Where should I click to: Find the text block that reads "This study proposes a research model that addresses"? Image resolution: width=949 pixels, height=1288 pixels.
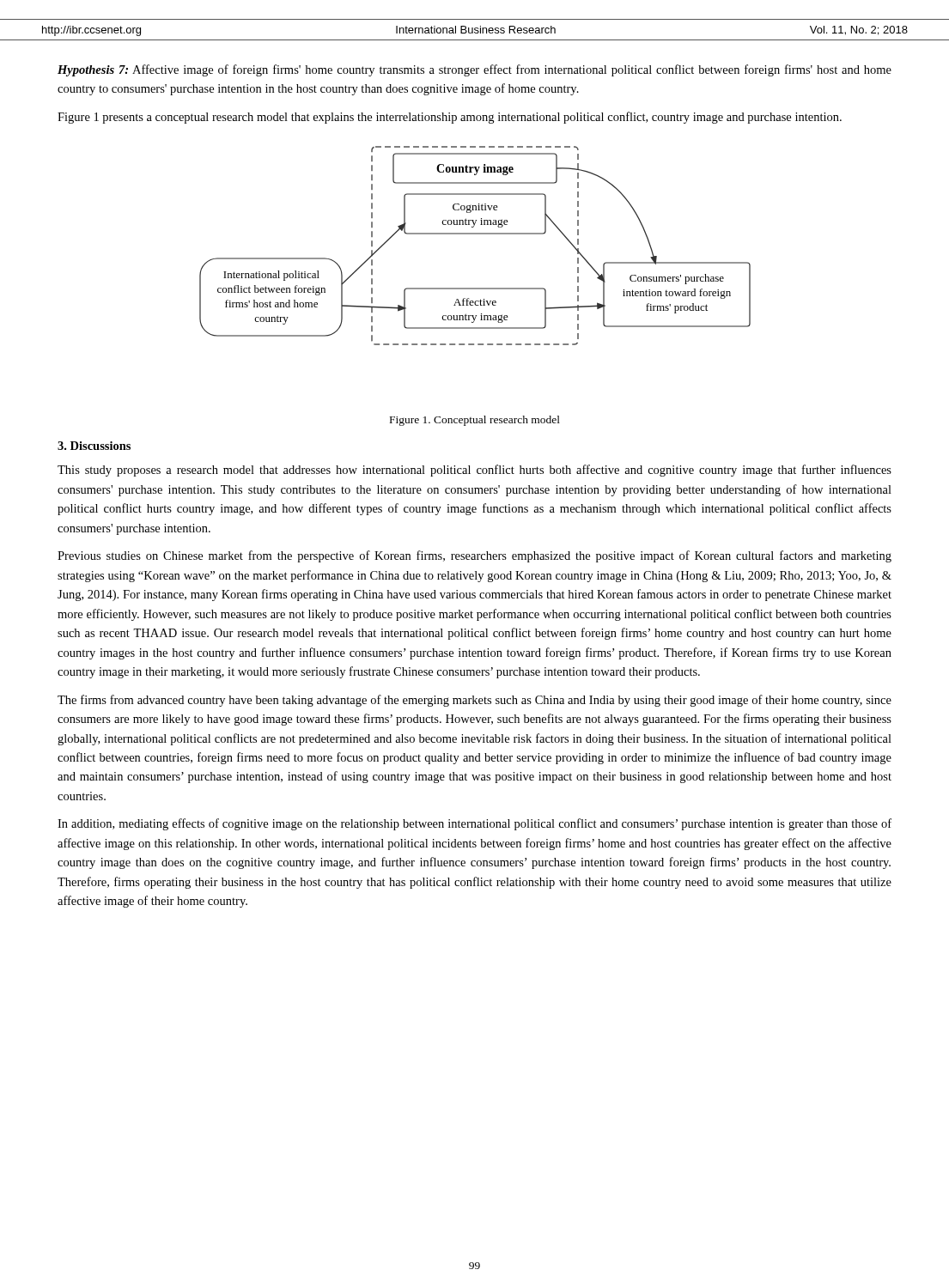(474, 499)
